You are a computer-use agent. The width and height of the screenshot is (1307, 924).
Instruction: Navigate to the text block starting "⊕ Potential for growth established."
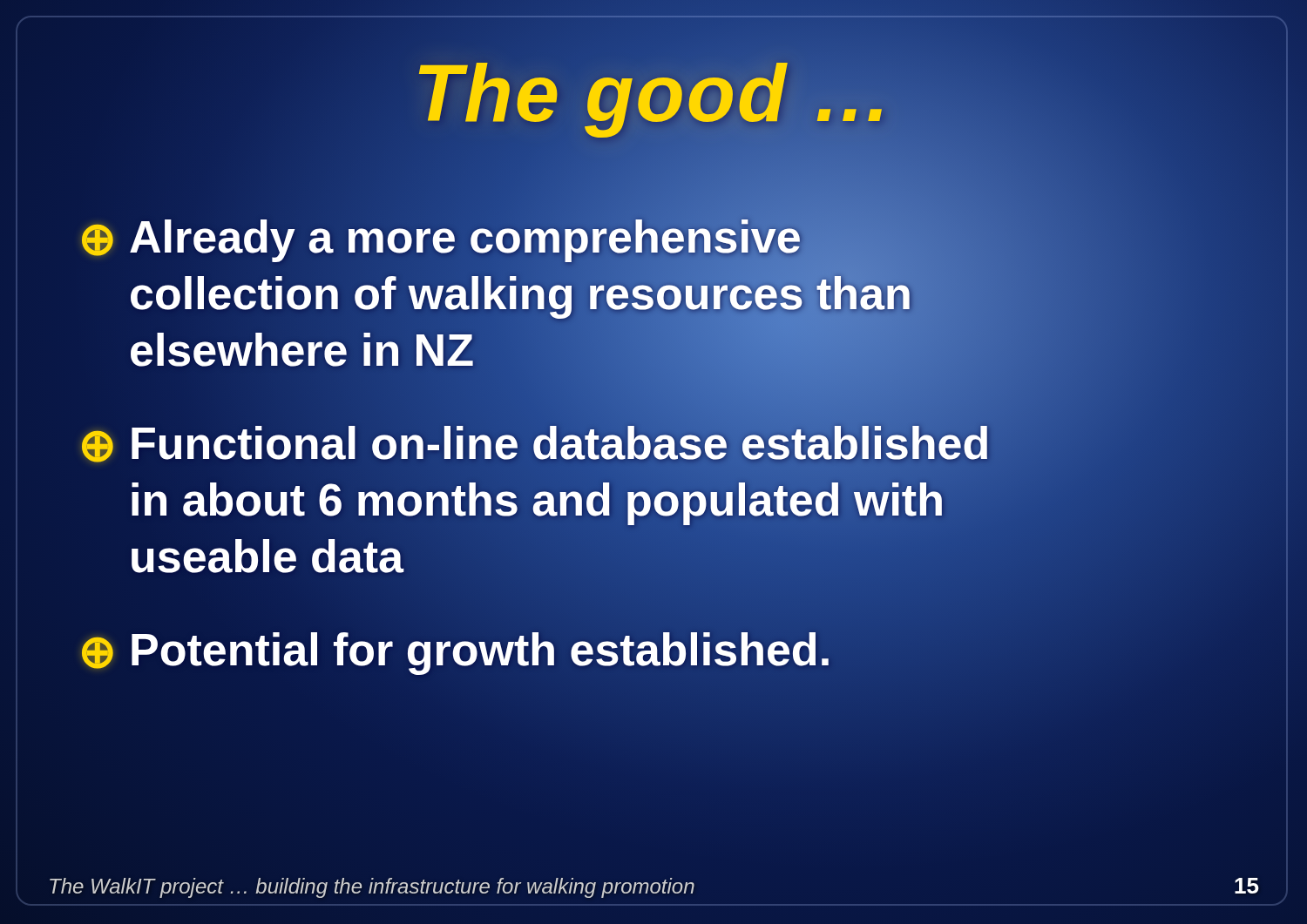(x=662, y=651)
